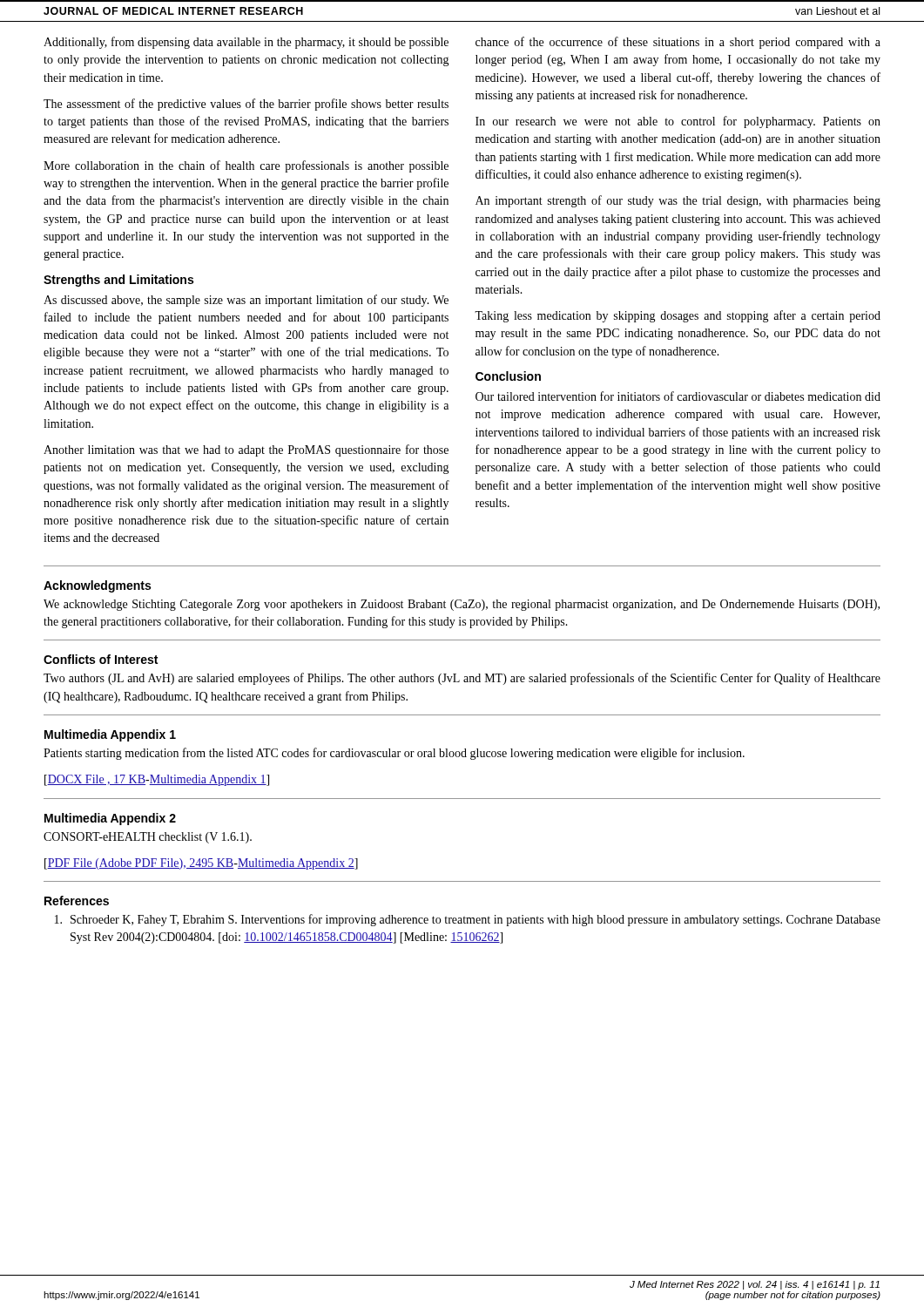The height and width of the screenshot is (1307, 924).
Task: Locate the text block containing "Another limitation was that we had"
Action: pyautogui.click(x=246, y=495)
